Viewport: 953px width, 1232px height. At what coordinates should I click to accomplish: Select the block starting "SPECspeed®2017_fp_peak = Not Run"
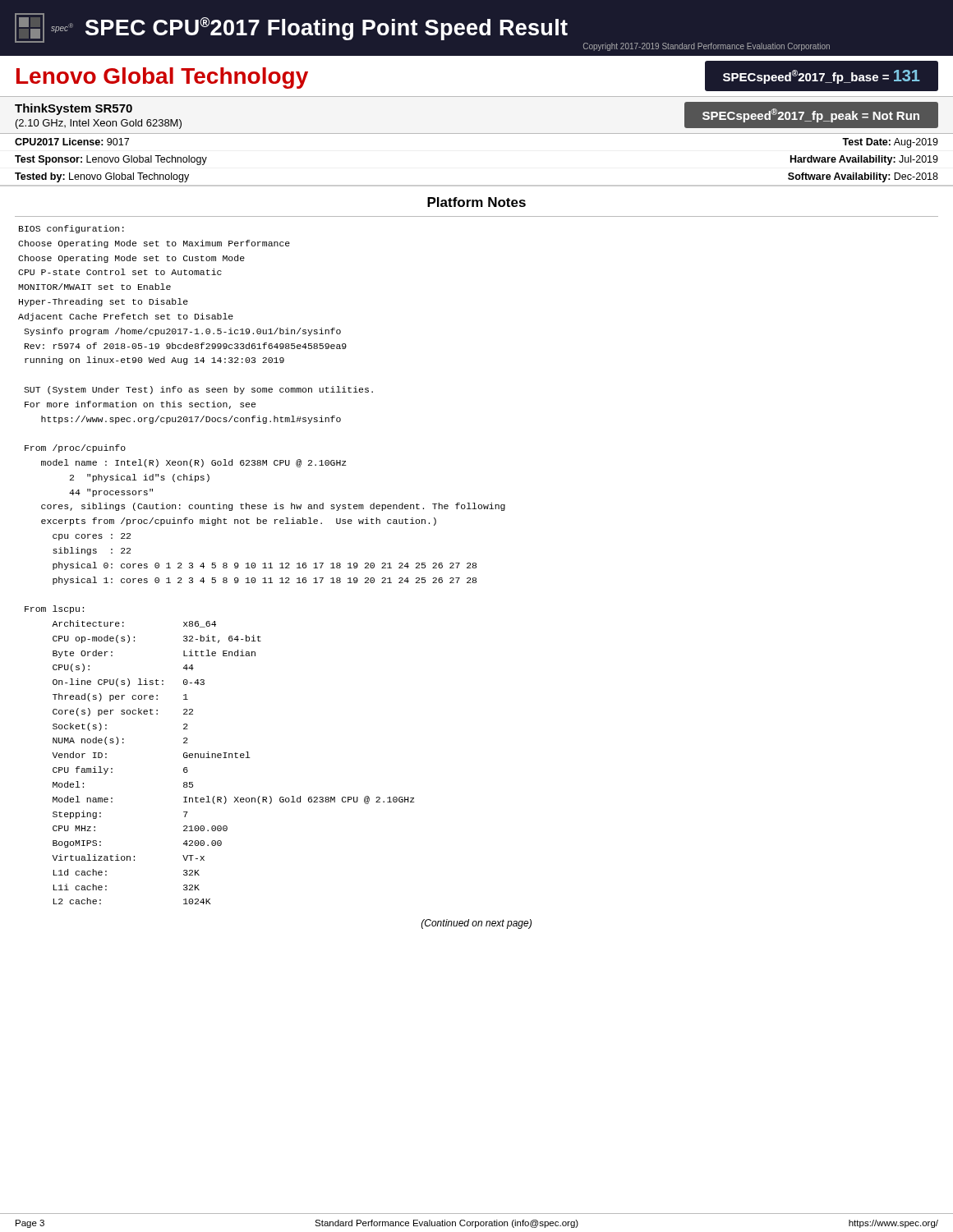pyautogui.click(x=811, y=115)
